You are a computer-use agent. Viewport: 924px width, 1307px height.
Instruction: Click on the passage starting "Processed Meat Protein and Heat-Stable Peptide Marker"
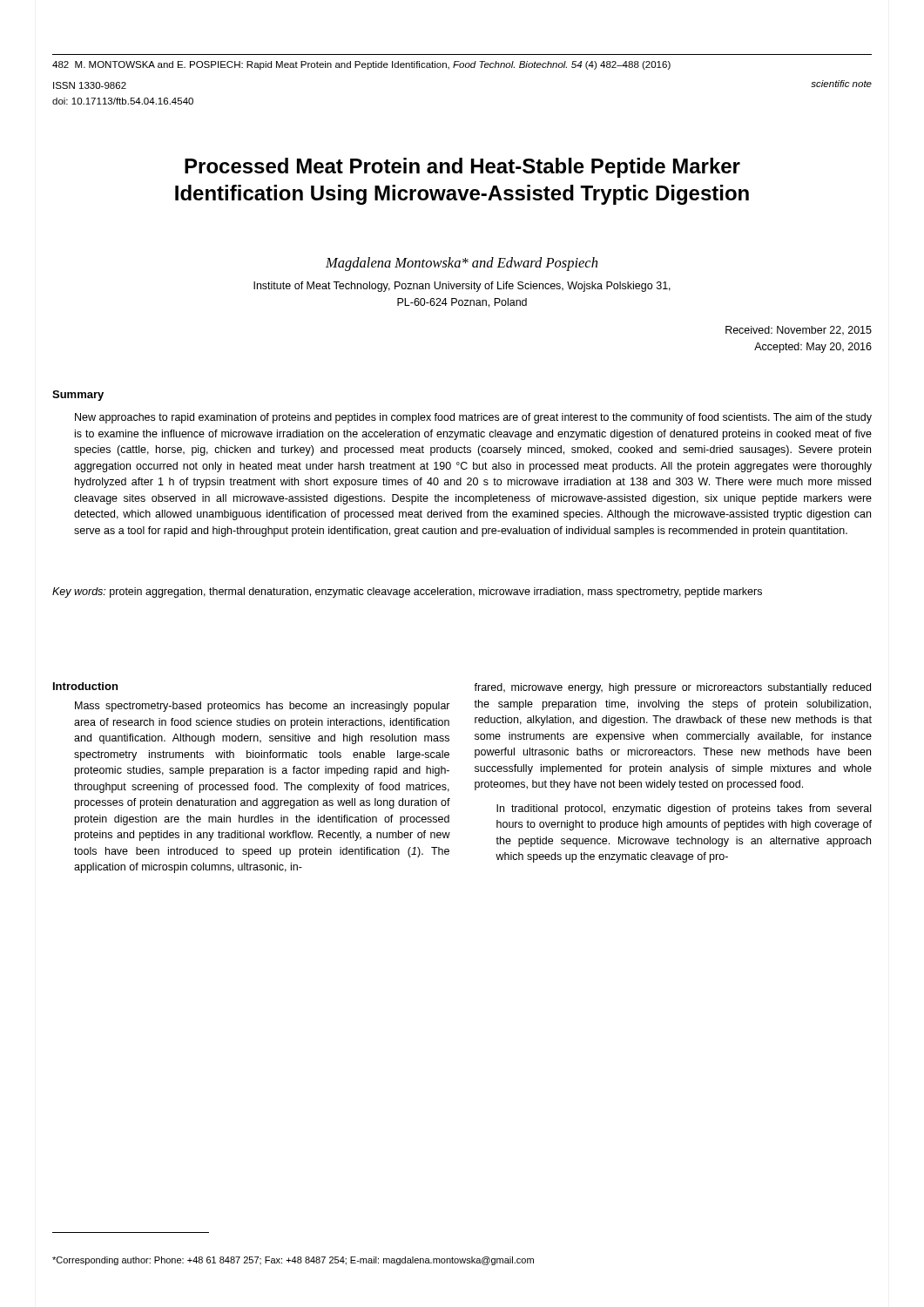coord(462,180)
